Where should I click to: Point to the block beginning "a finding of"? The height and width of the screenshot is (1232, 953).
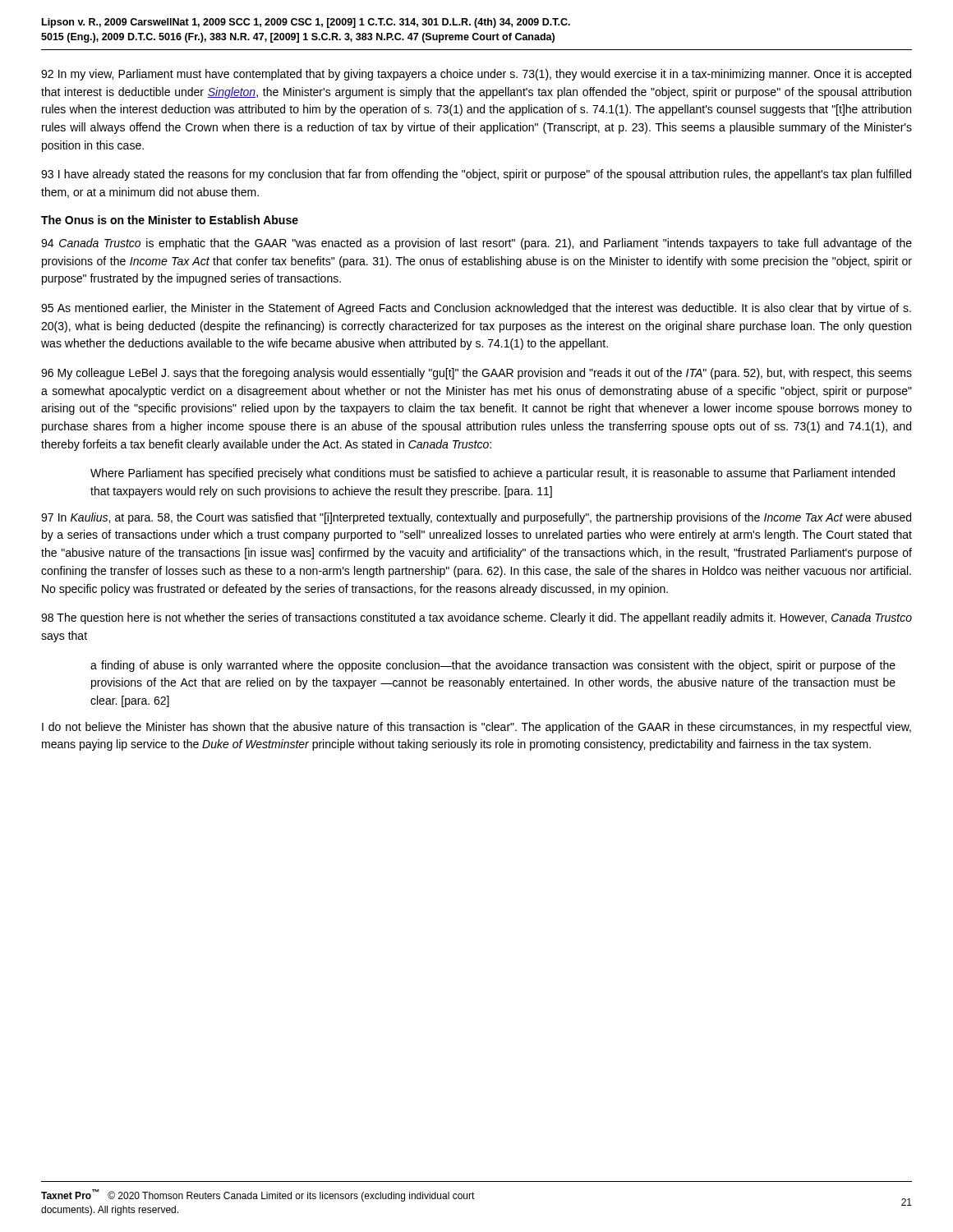493,683
